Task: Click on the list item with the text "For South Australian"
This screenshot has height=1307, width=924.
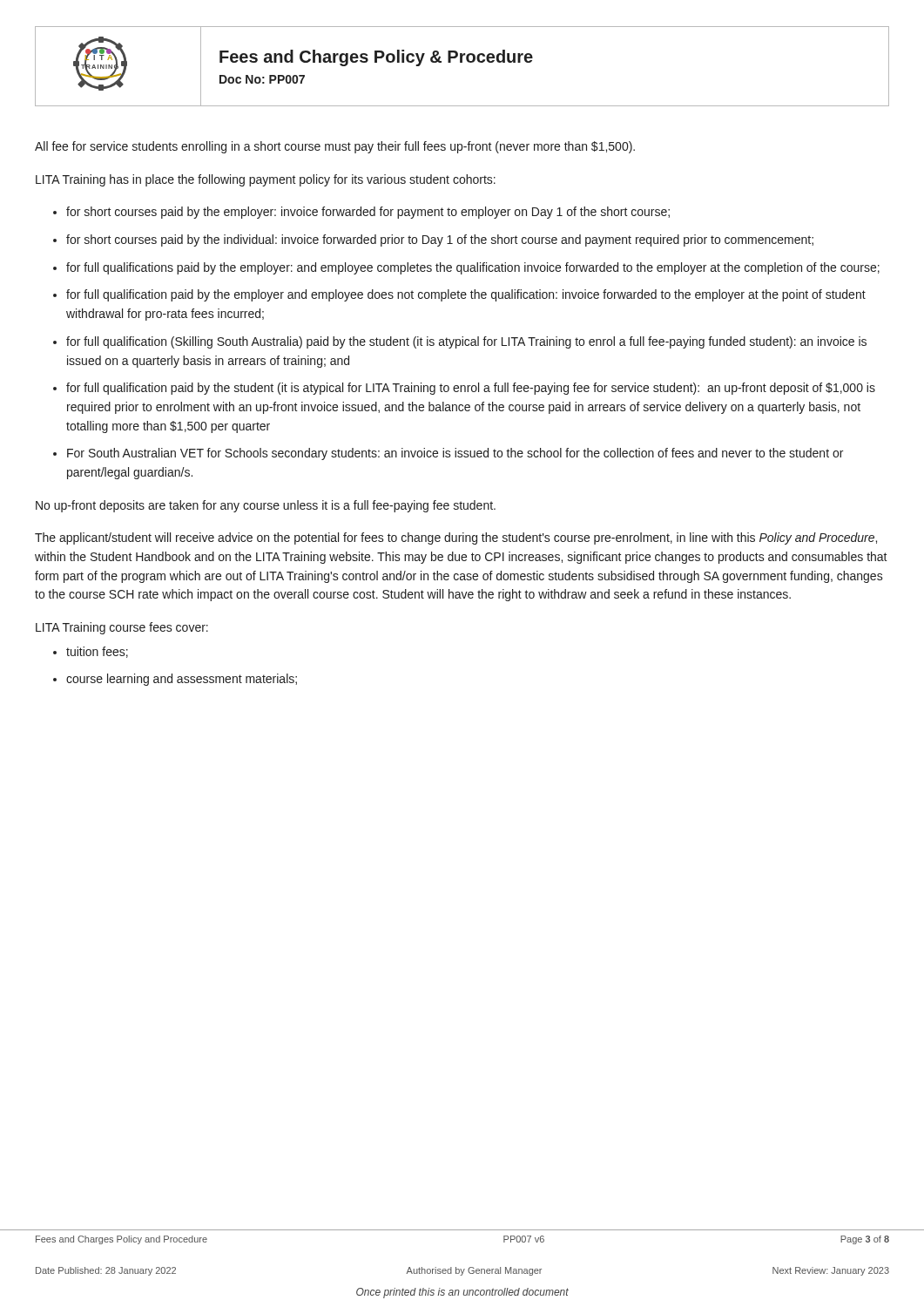Action: 455,463
